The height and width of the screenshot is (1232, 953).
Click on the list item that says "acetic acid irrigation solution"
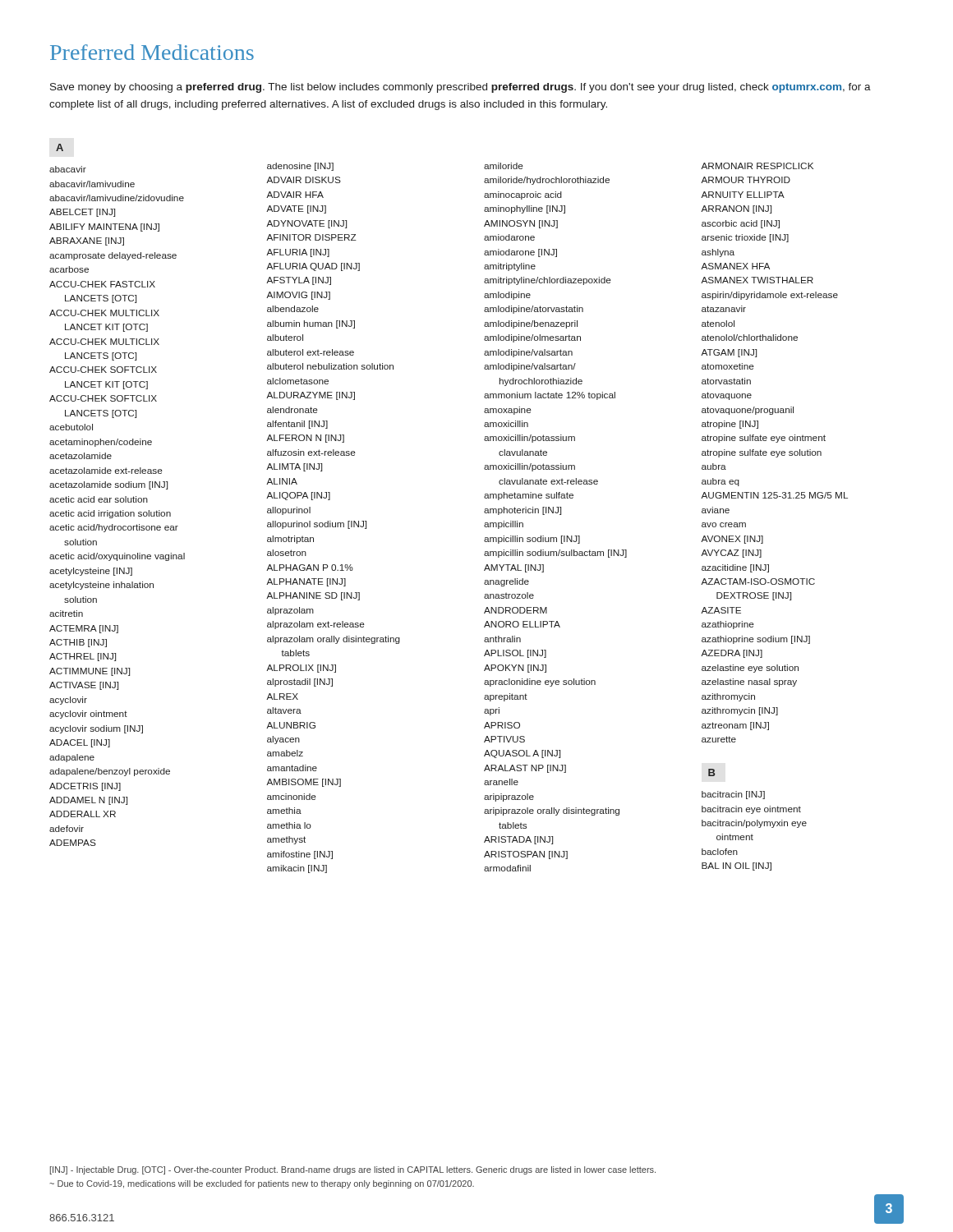pos(110,513)
